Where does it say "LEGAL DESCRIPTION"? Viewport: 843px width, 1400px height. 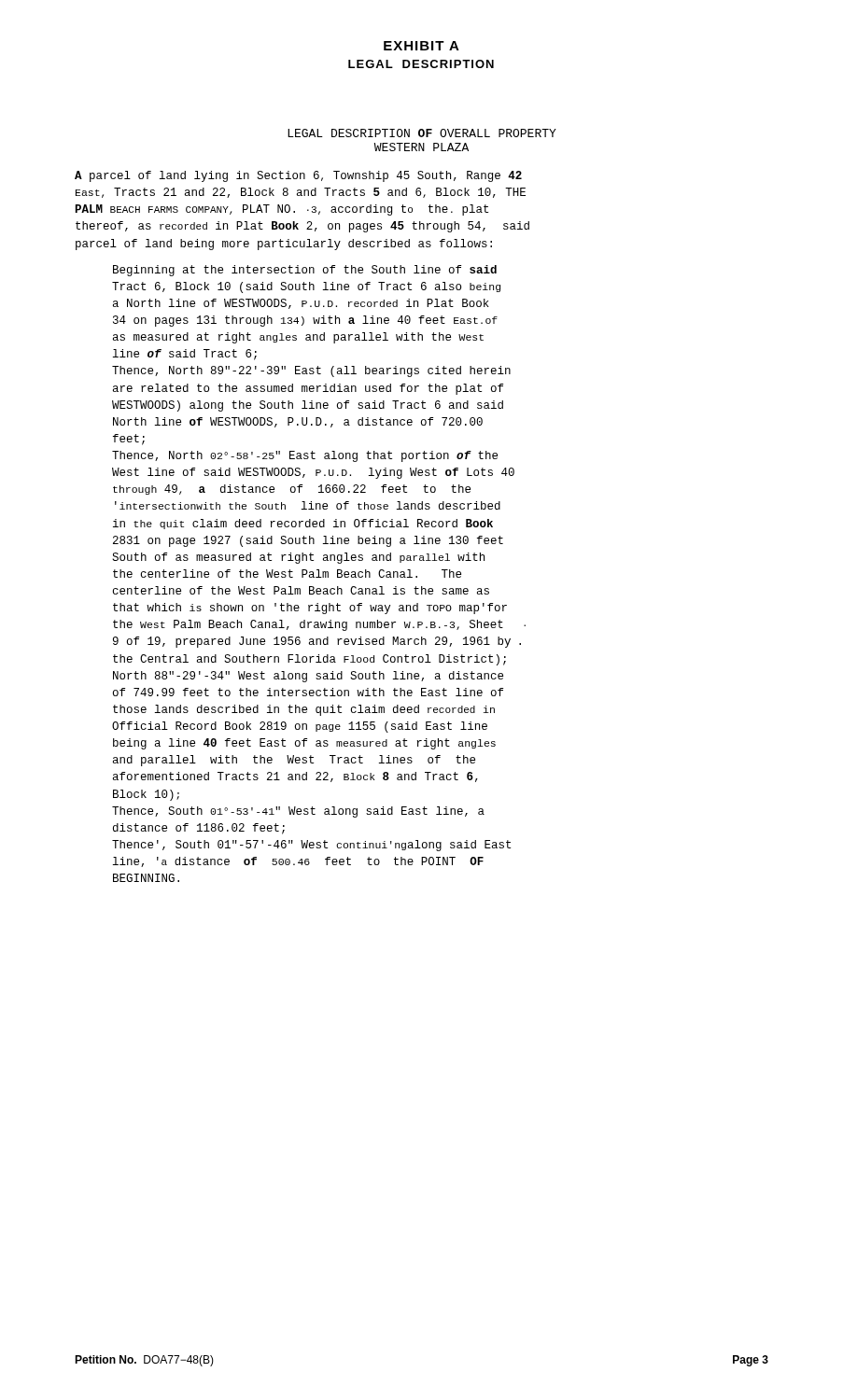coord(422,64)
